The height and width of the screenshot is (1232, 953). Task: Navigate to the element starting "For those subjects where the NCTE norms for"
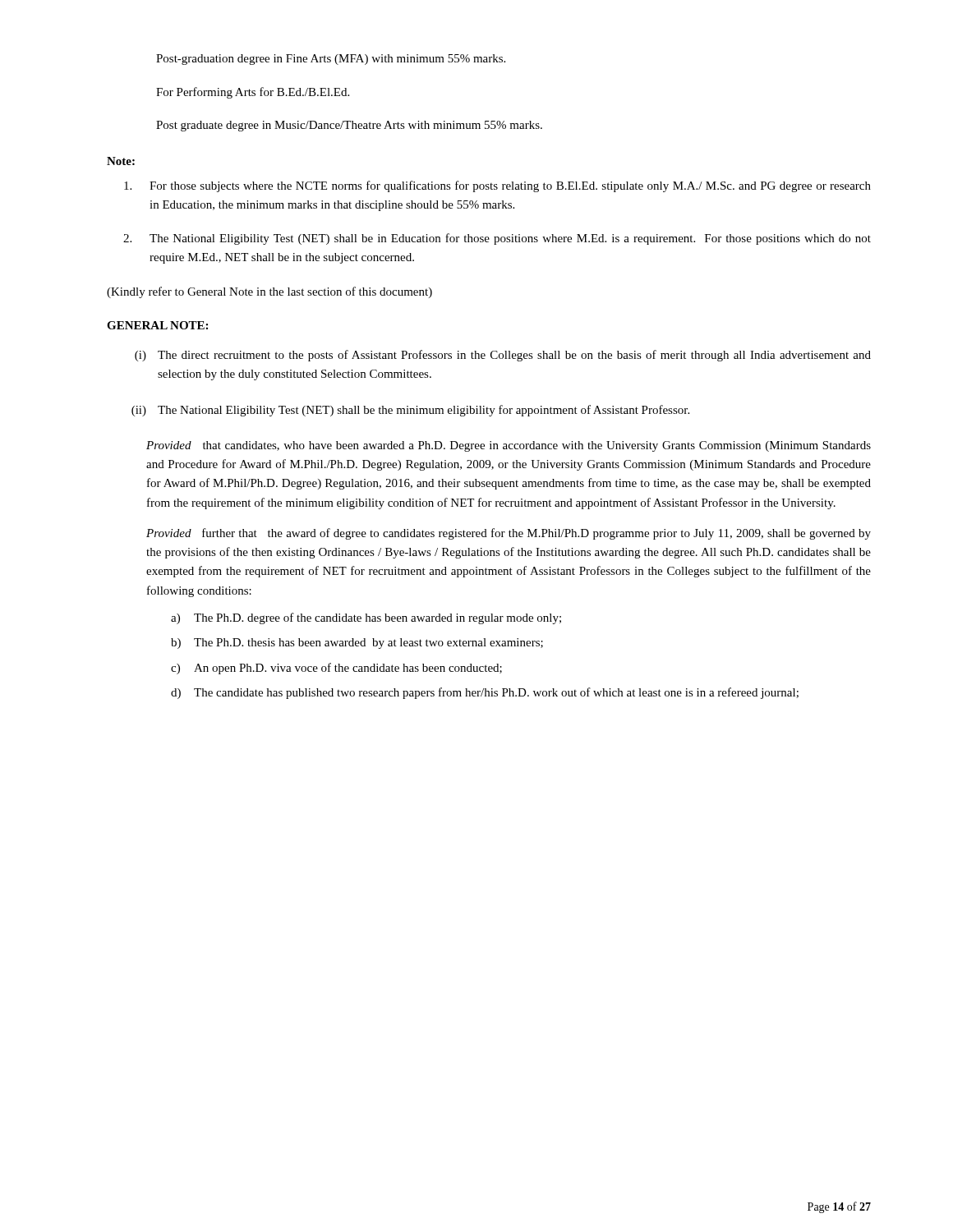click(497, 195)
